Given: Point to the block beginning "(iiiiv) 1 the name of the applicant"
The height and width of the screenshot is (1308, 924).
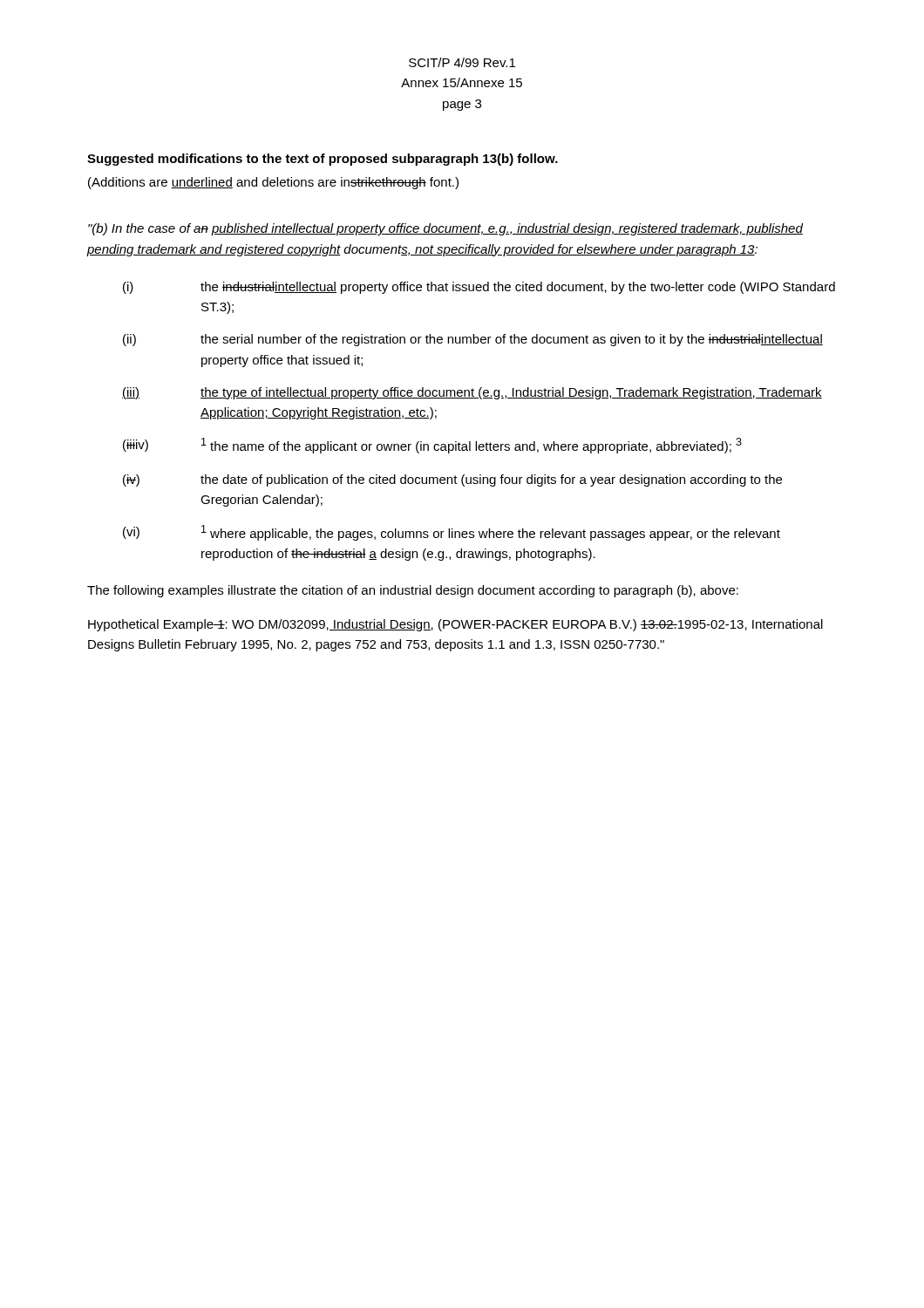Looking at the screenshot, I should (x=479, y=446).
